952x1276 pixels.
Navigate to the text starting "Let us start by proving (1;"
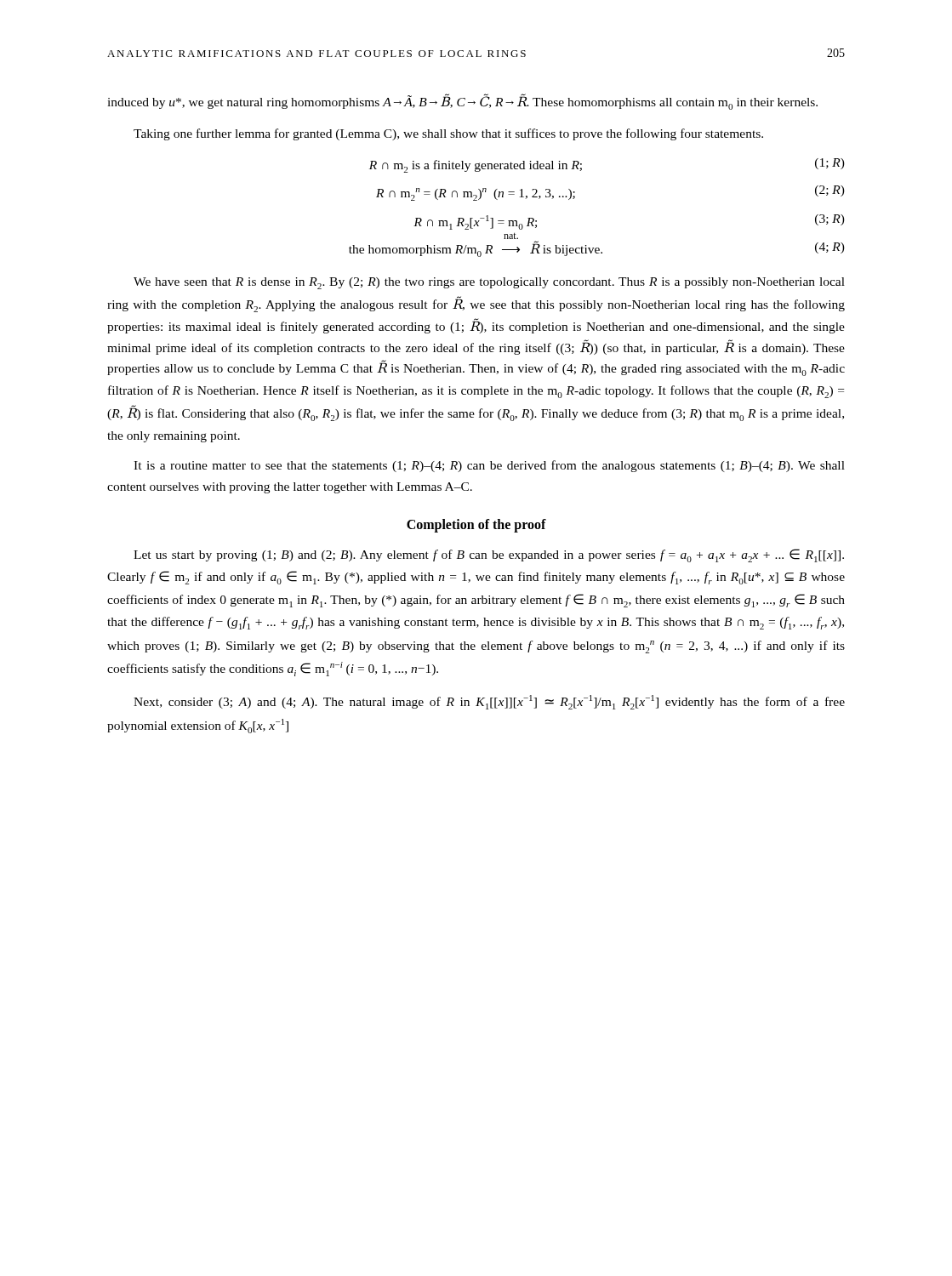click(x=476, y=613)
